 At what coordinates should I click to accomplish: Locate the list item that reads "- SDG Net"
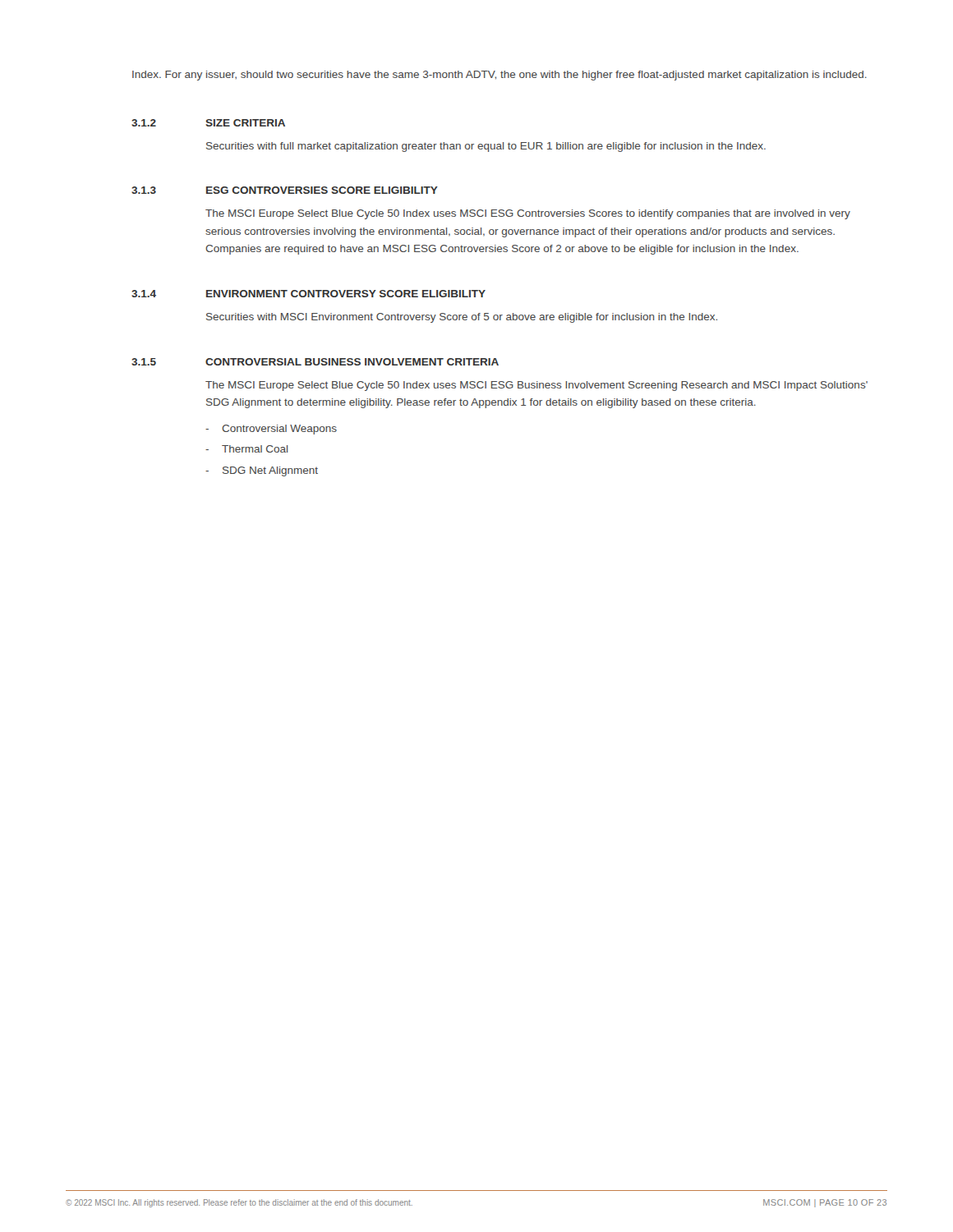pyautogui.click(x=262, y=470)
